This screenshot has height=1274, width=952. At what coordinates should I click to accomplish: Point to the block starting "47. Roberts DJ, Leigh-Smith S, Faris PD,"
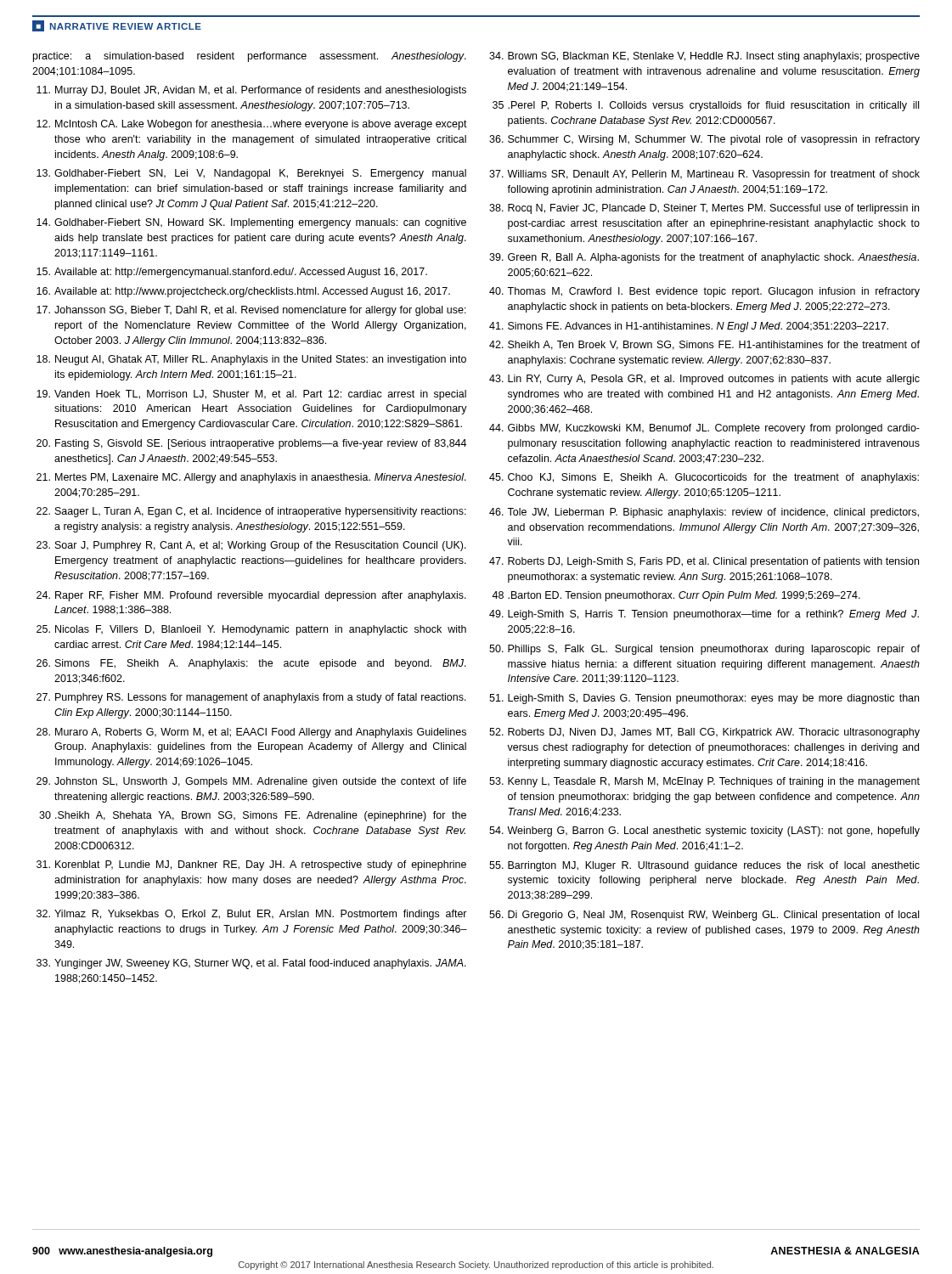(703, 570)
